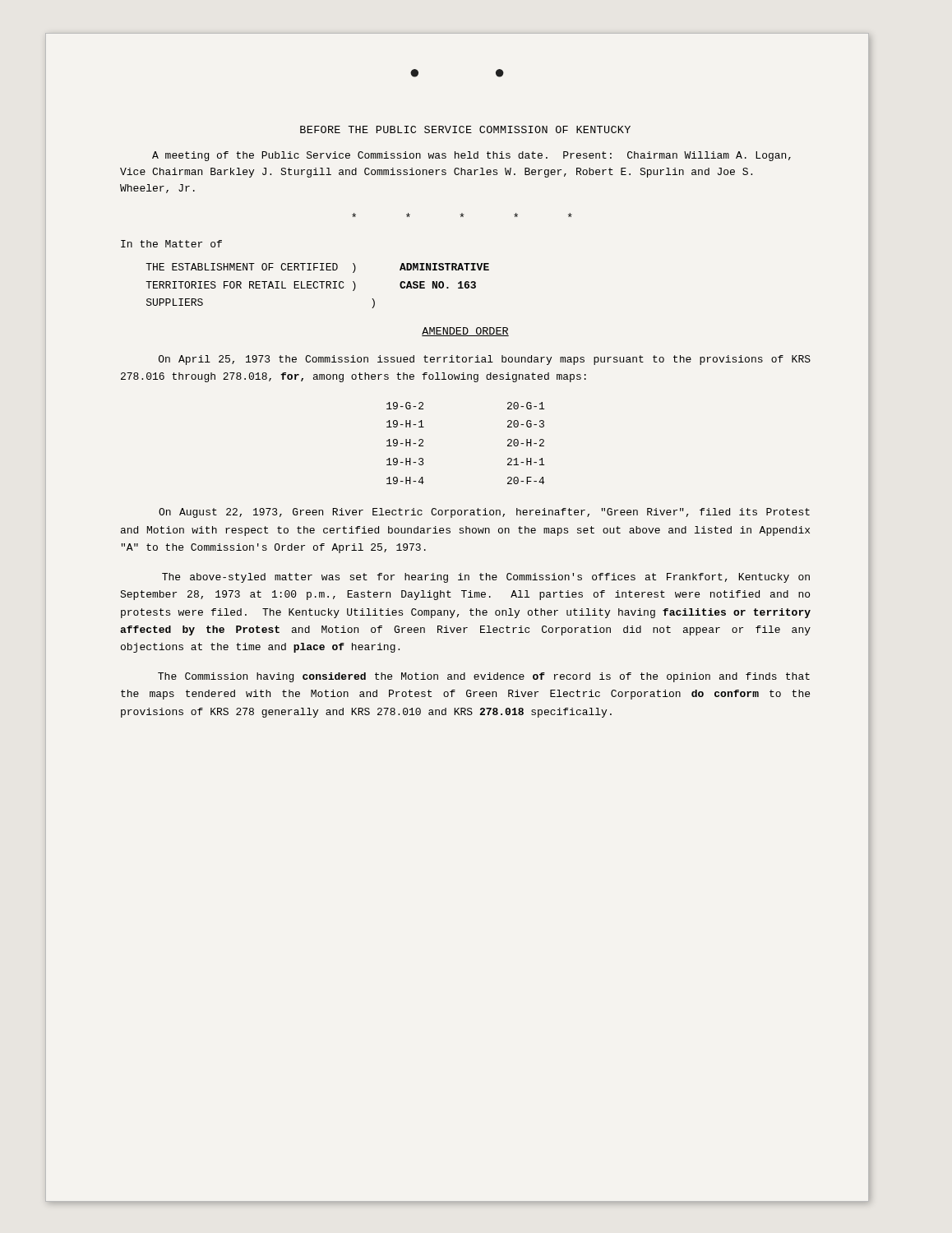Click on the table containing "19-G-2 19-H-1 19-H-2"
The image size is (952, 1233).
465,444
